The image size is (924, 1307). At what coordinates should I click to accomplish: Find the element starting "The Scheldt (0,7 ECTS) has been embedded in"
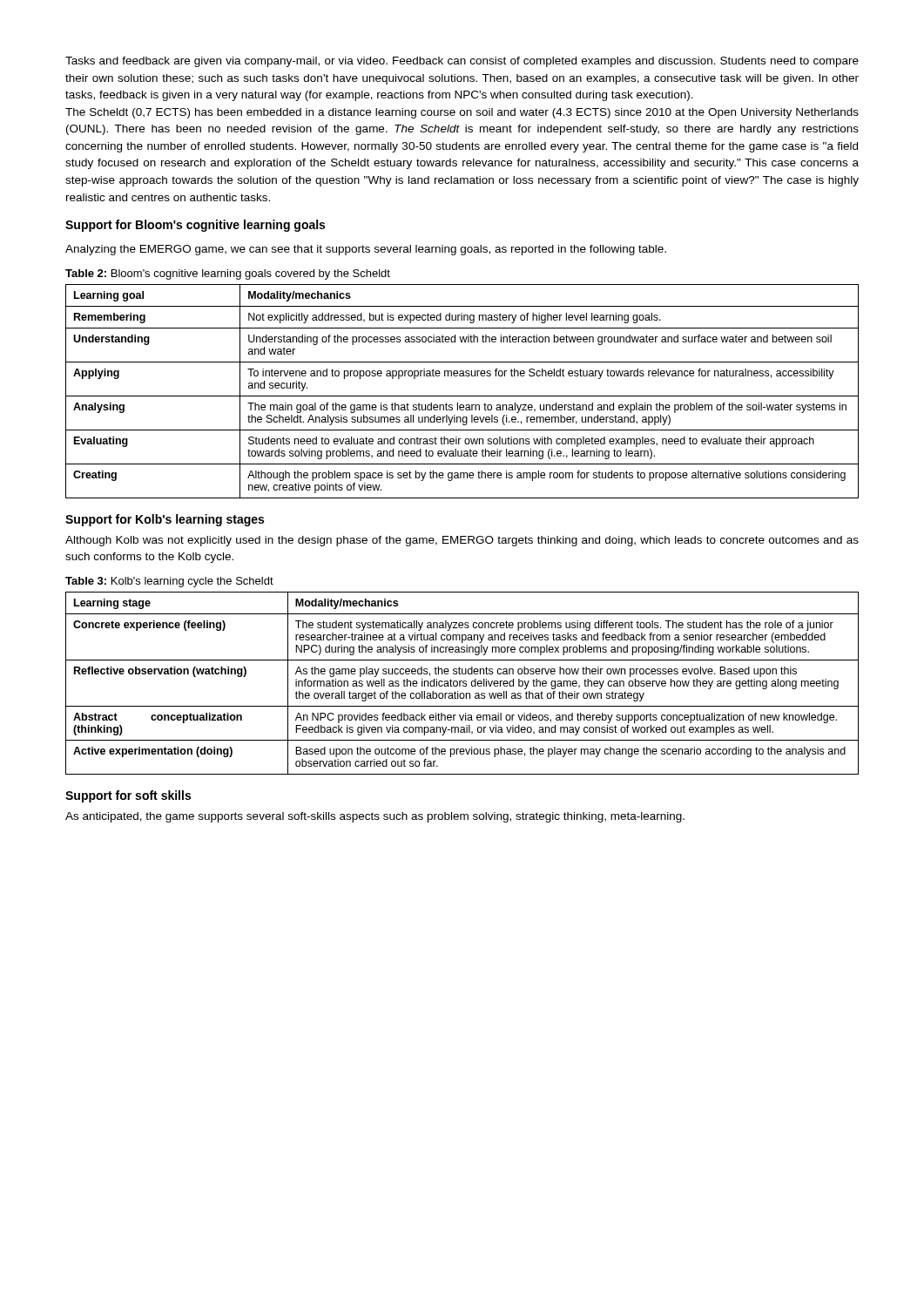pos(462,154)
